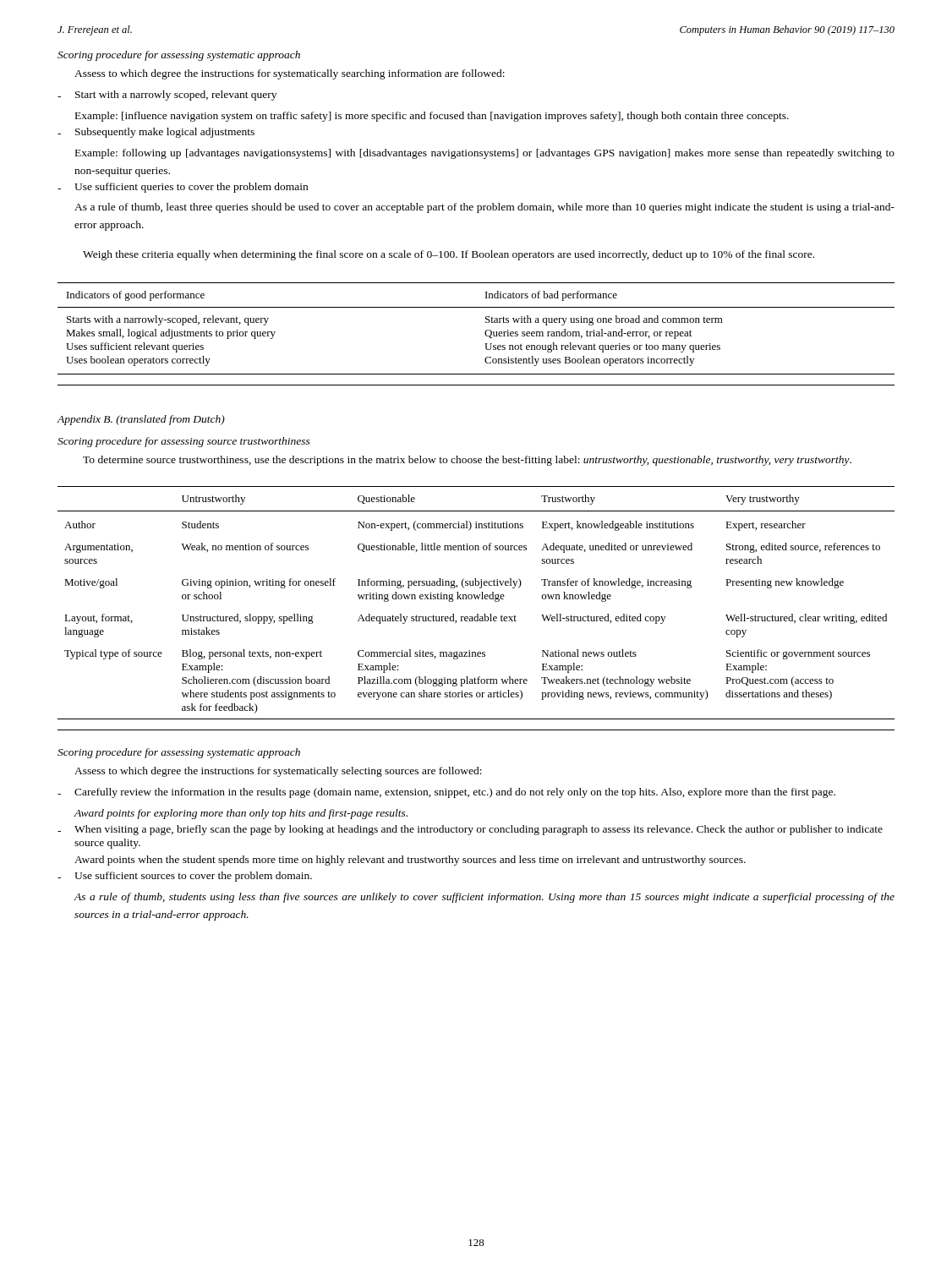
Task: Click on the table containing "Well-structured, clear writing,"
Action: (x=476, y=608)
